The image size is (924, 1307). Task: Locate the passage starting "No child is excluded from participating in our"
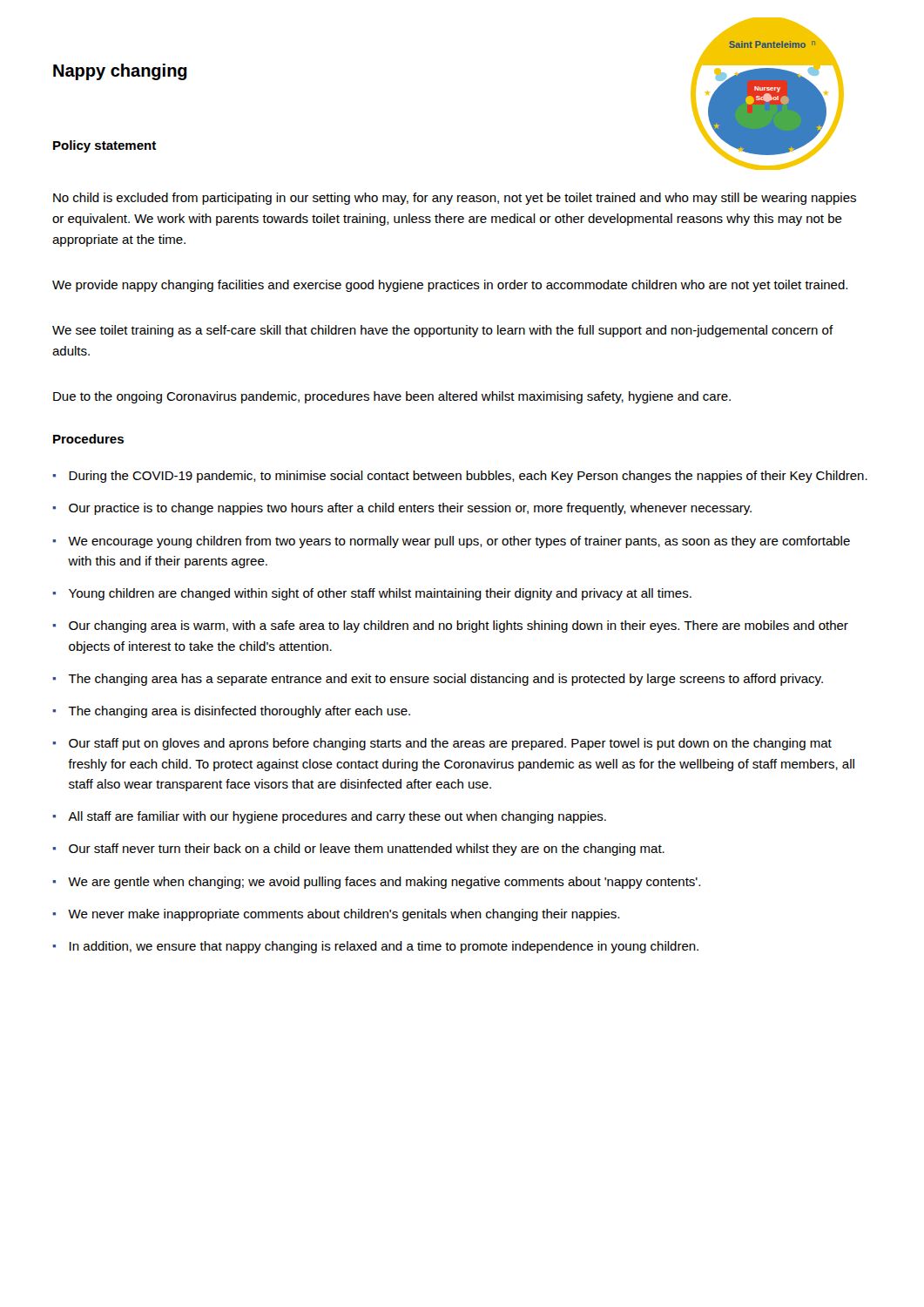click(454, 218)
